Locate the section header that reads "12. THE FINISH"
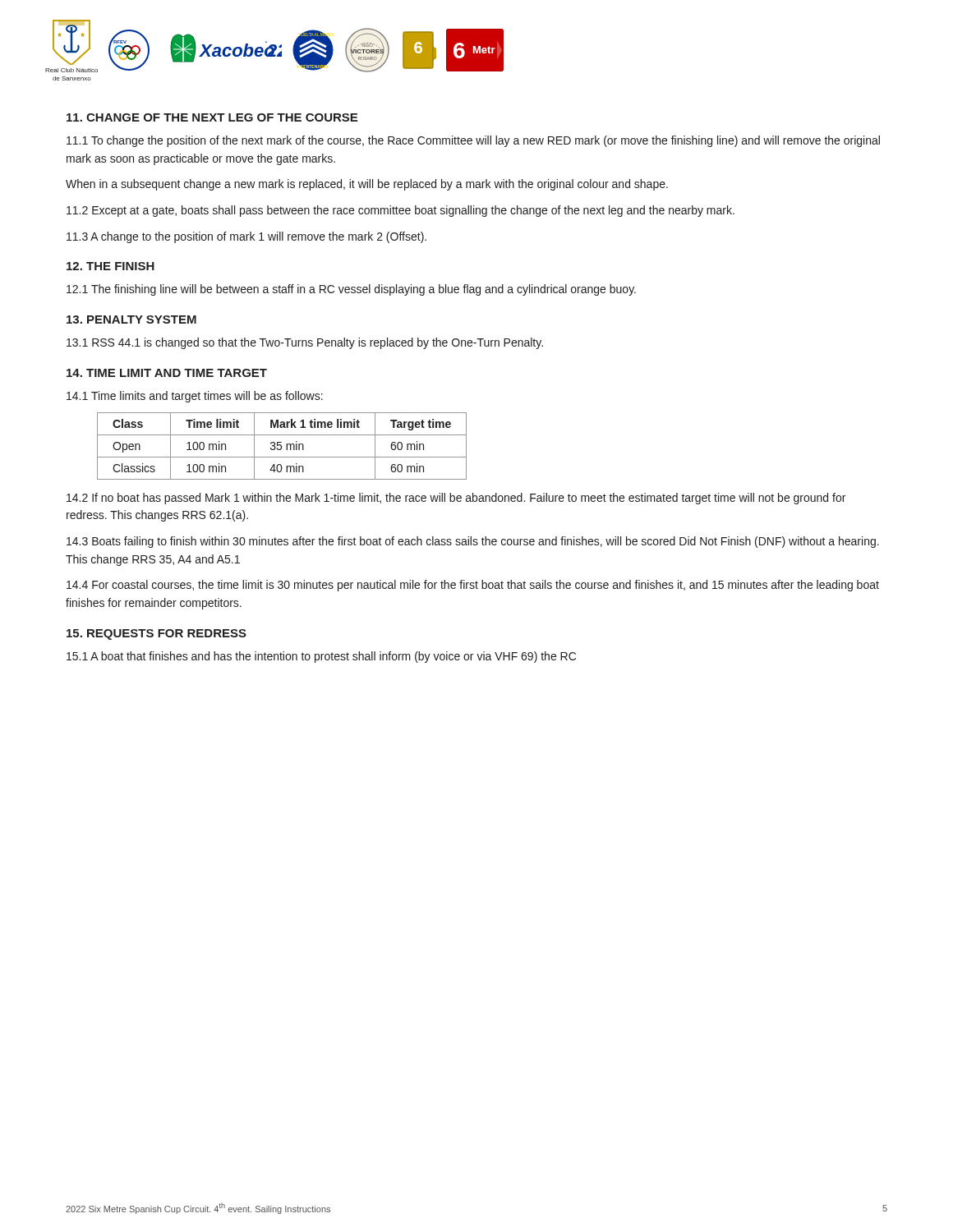Viewport: 953px width, 1232px height. 110,266
